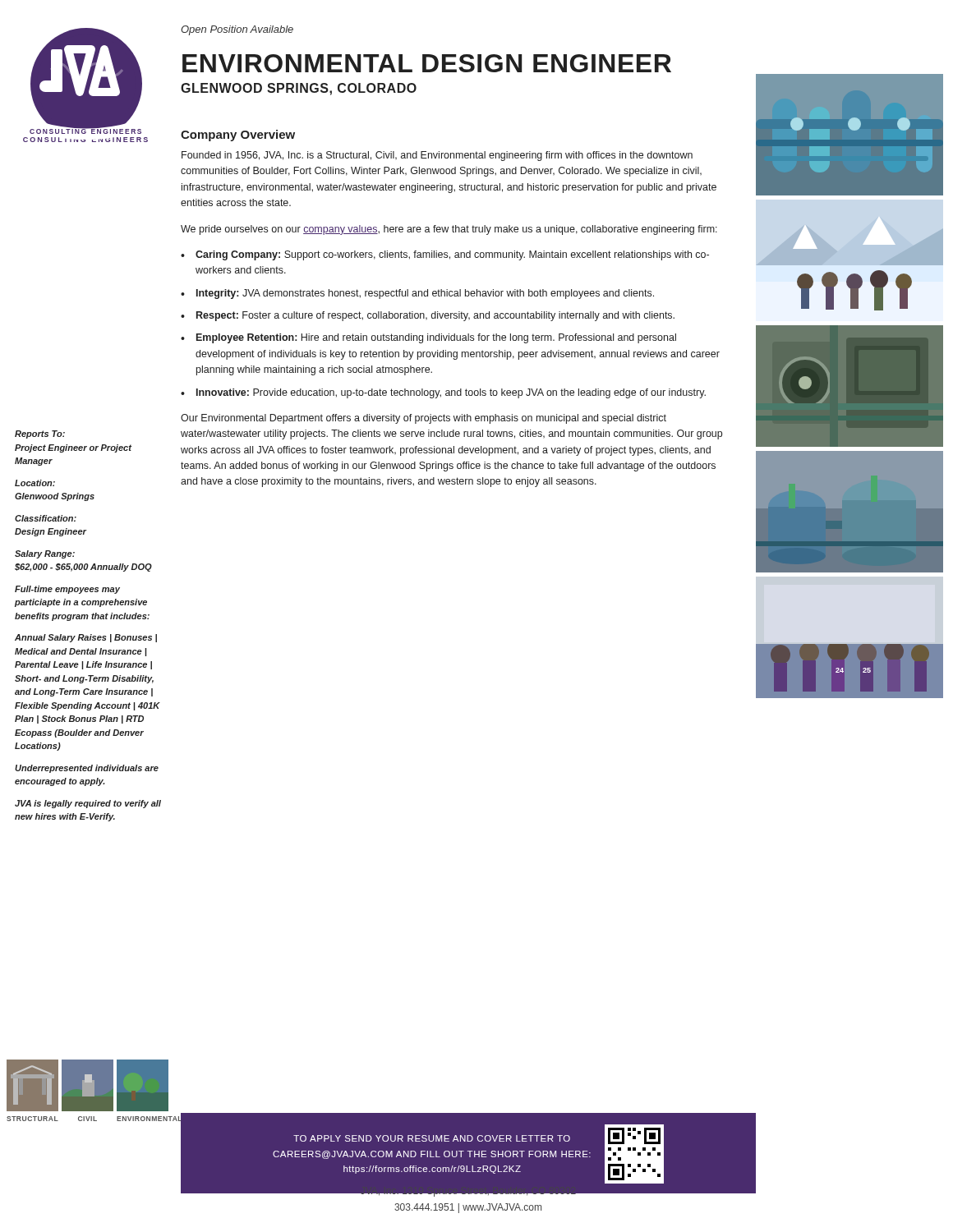953x1232 pixels.
Task: Click on the text block with the text "Our Environmental Department offers a diversity of projects"
Action: 452,450
